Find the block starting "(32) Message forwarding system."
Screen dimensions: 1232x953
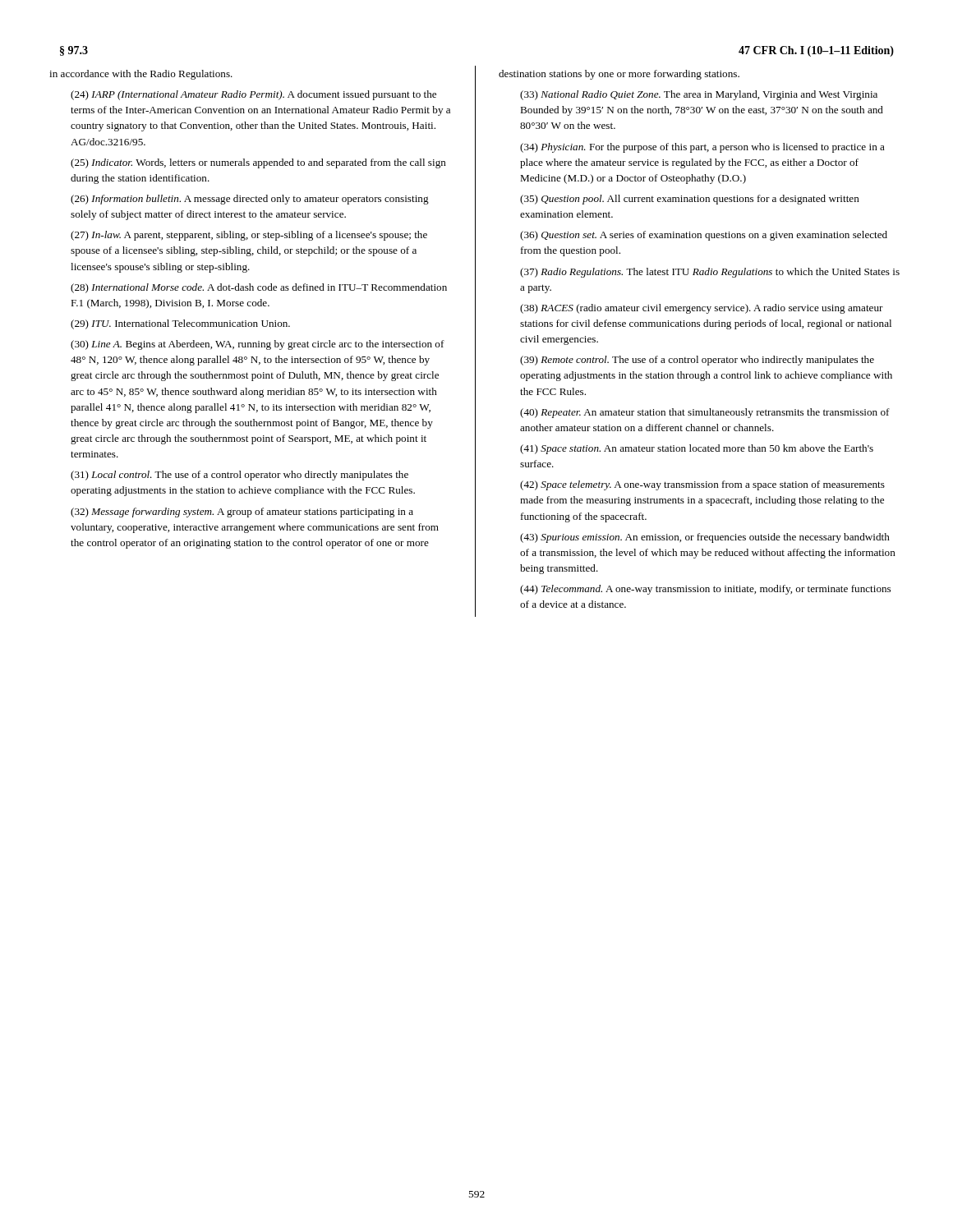coord(255,527)
